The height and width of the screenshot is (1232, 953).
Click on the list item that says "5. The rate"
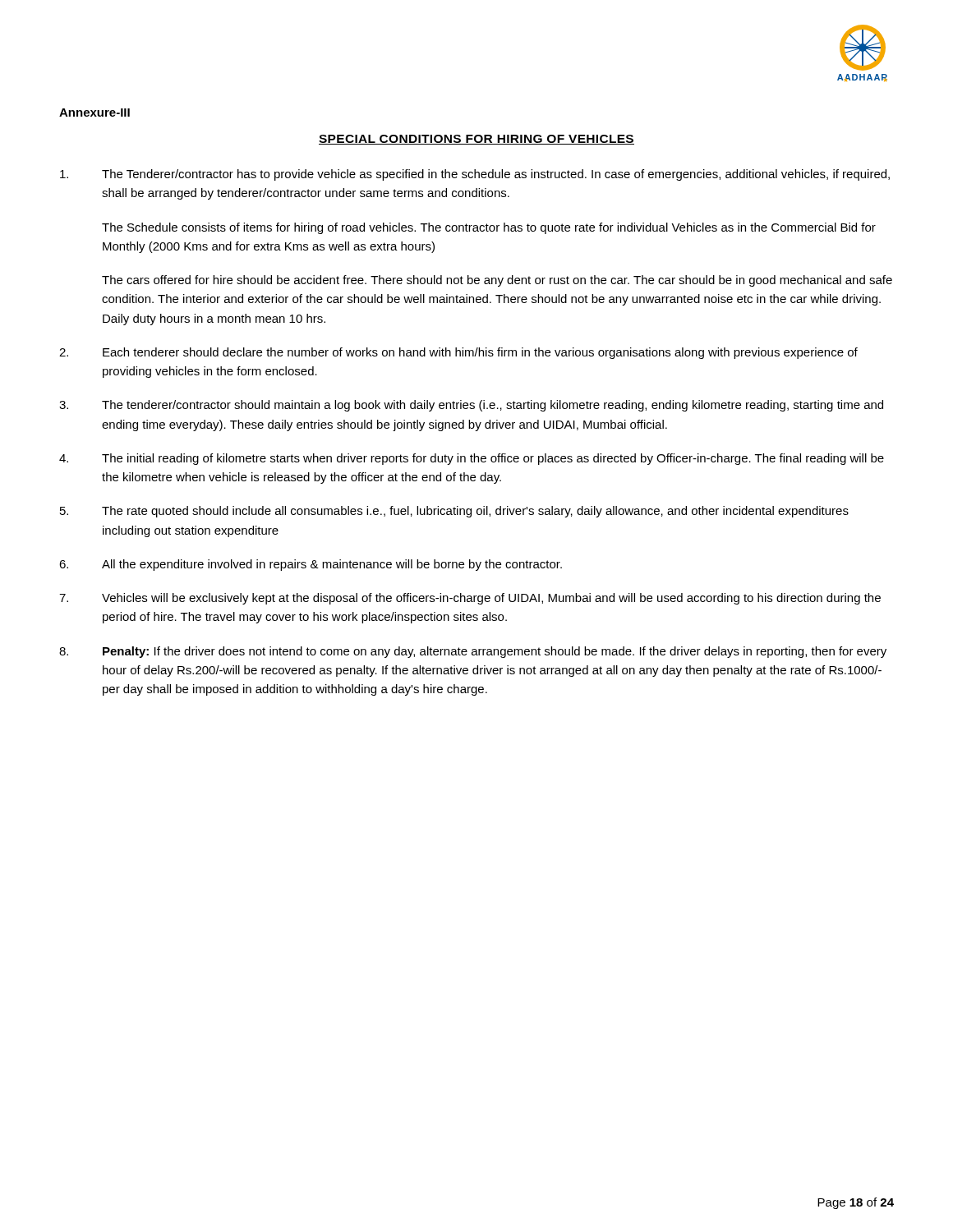click(476, 520)
